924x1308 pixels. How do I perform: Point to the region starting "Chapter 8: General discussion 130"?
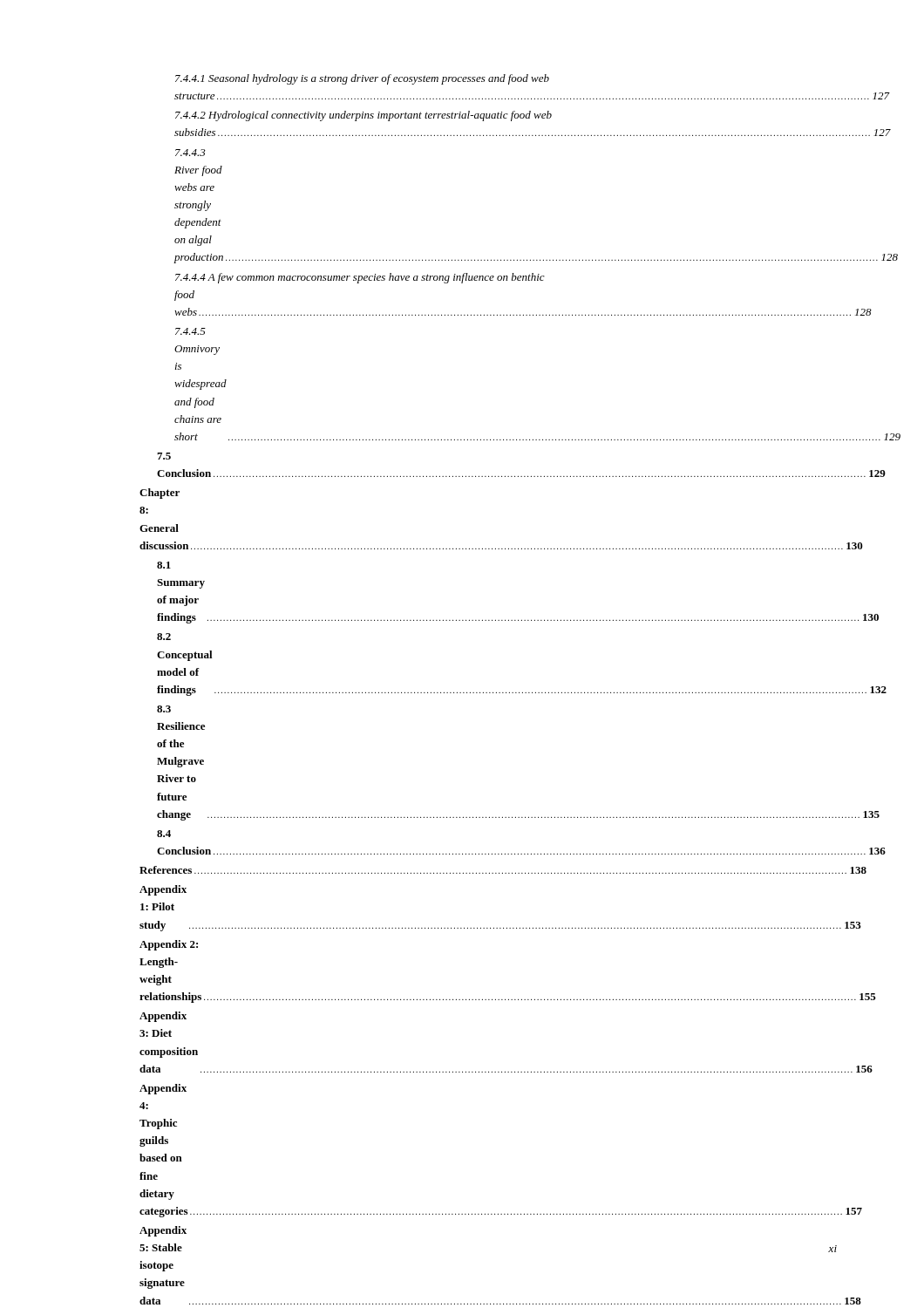pos(160,494)
